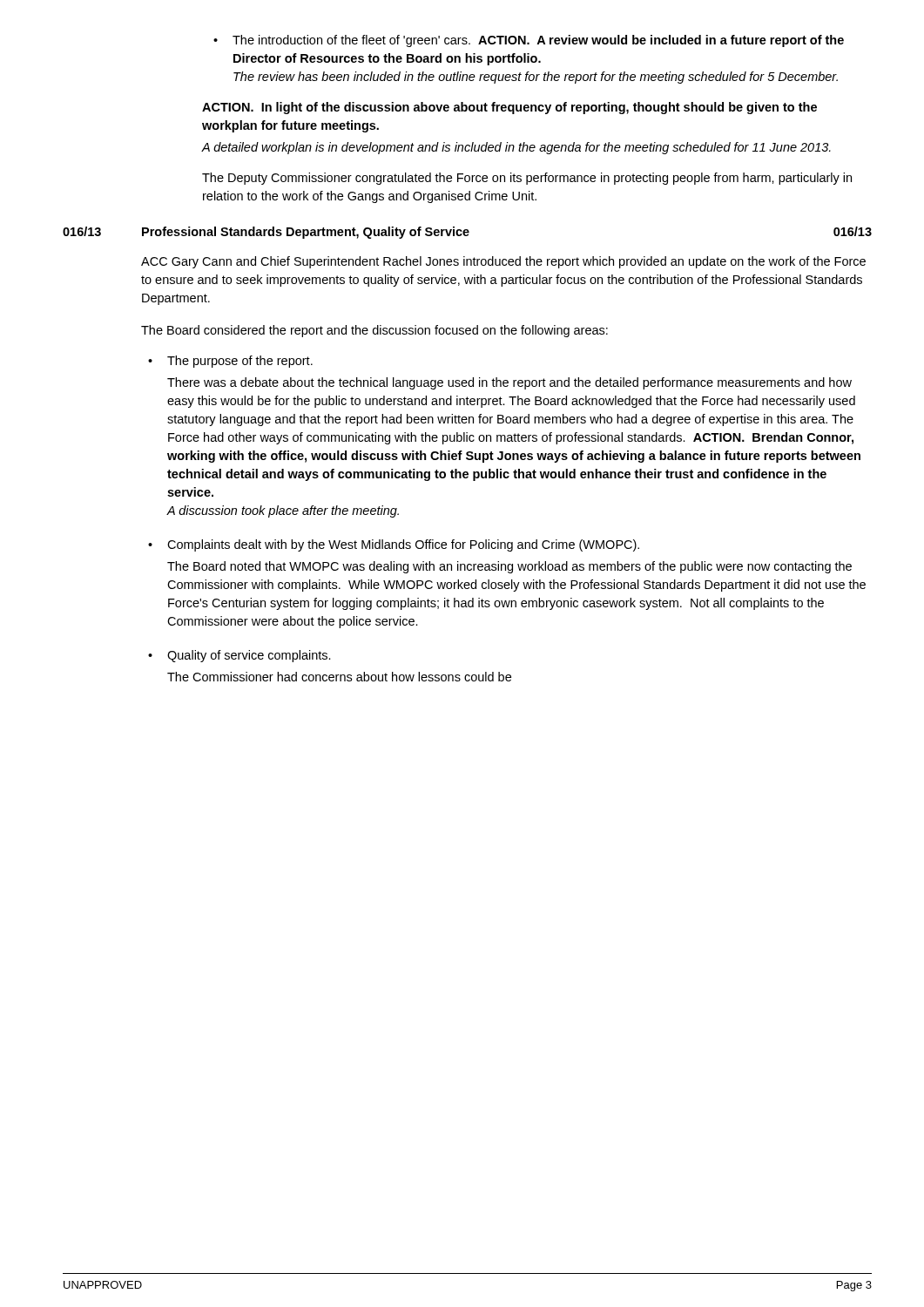Viewport: 924px width, 1307px height.
Task: Select the element starting "The Board considered the report and"
Action: coord(506,331)
